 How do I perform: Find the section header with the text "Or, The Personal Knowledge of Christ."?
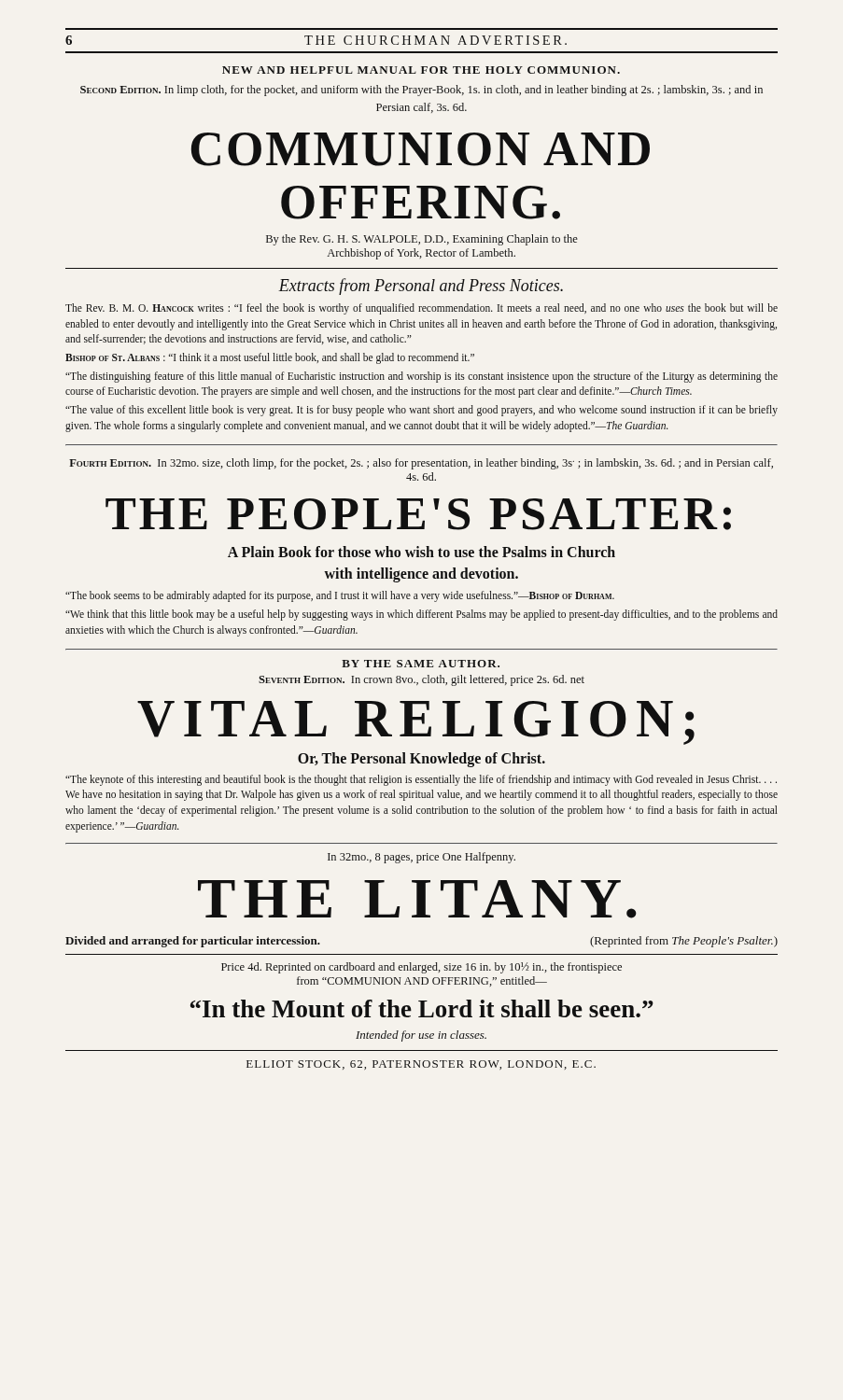pyautogui.click(x=422, y=758)
